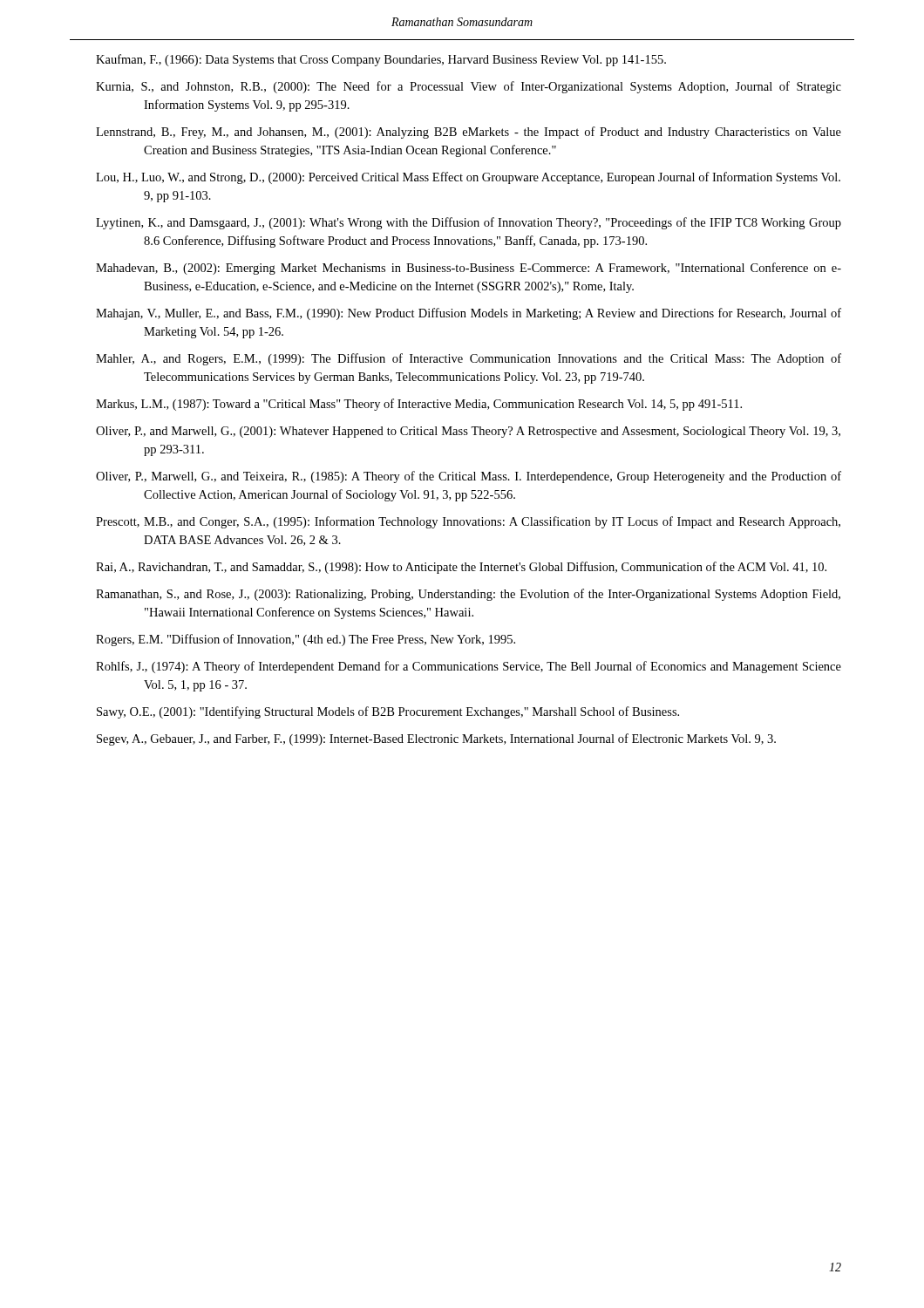Point to the text starting "Kurnia, S., and Johnston, R.B., (2000): The Need"
This screenshot has width=924, height=1308.
click(469, 96)
